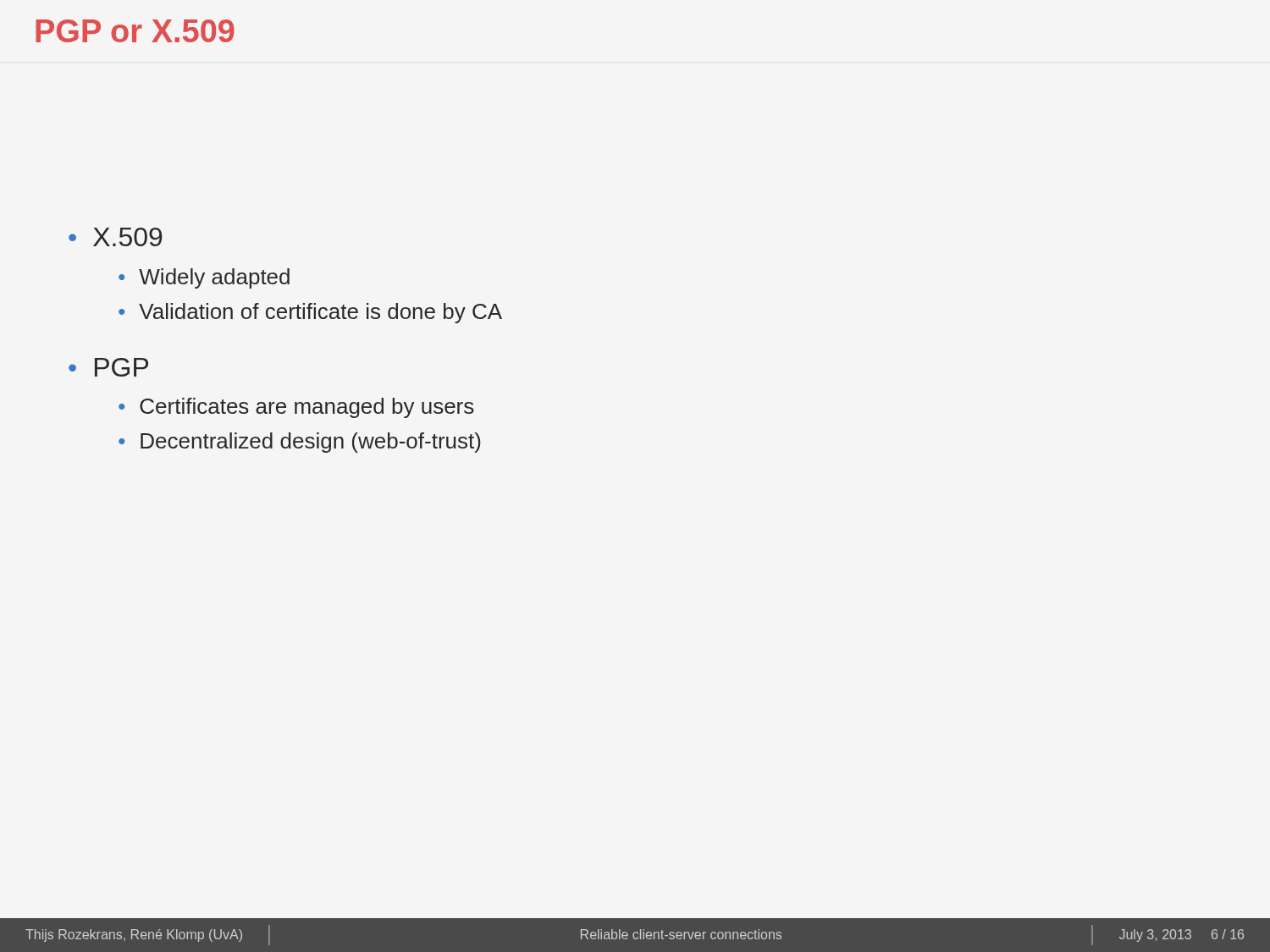Locate the list item containing "• Decentralized design"

[300, 442]
